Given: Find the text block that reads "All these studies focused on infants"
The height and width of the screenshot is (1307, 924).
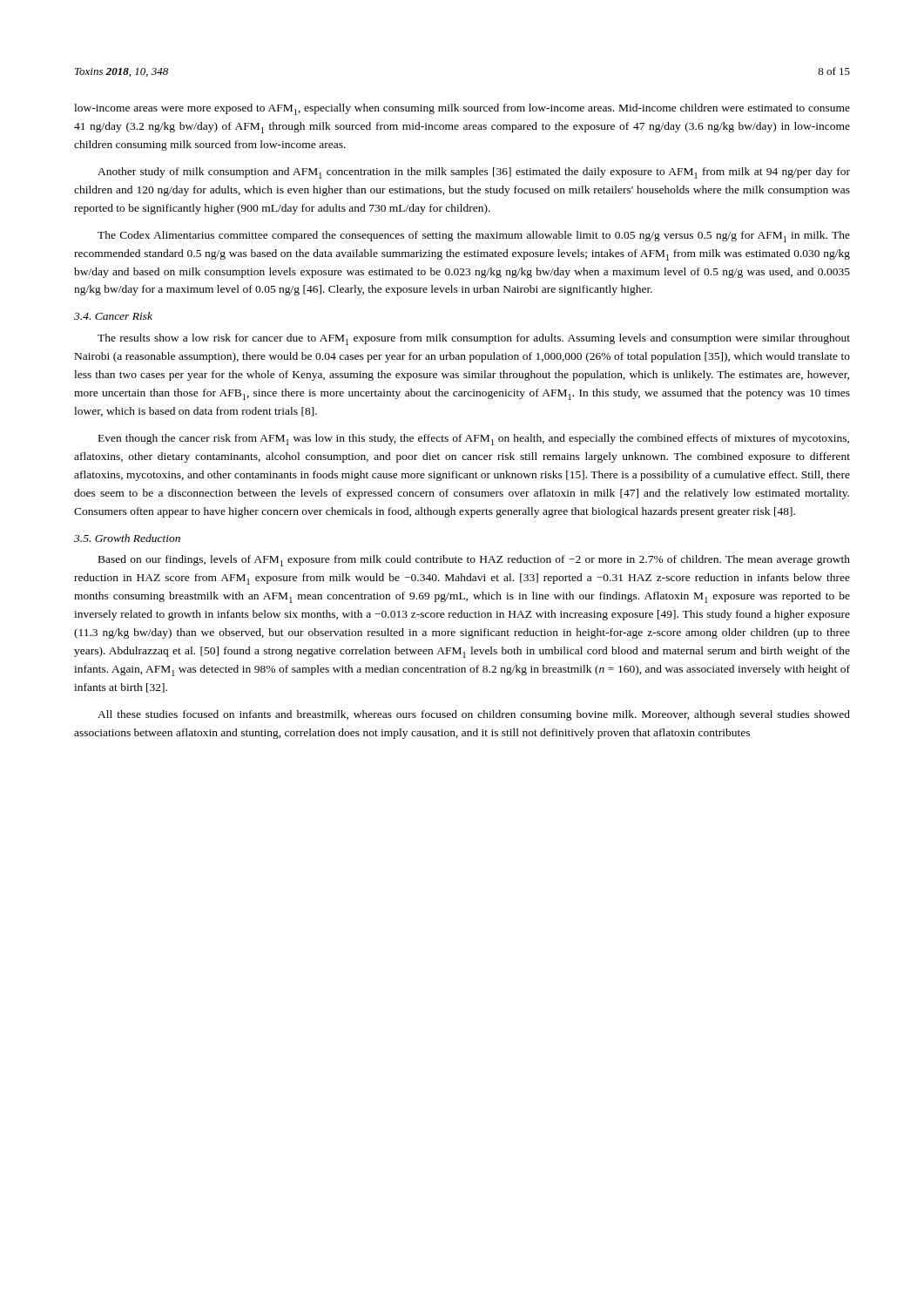Looking at the screenshot, I should (x=462, y=724).
